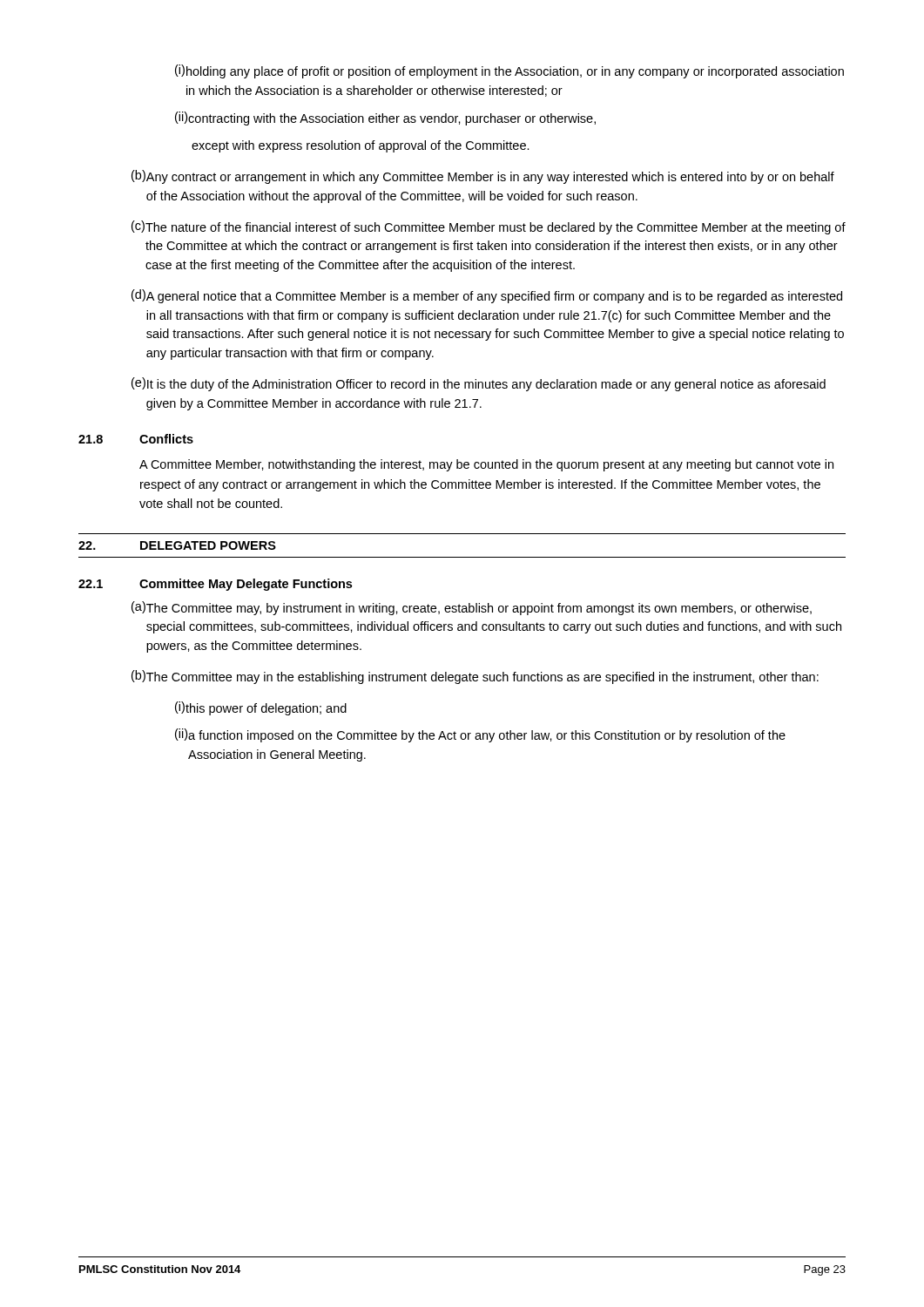The height and width of the screenshot is (1307, 924).
Task: Find the text block that reads "except with express resolution"
Action: (x=462, y=146)
